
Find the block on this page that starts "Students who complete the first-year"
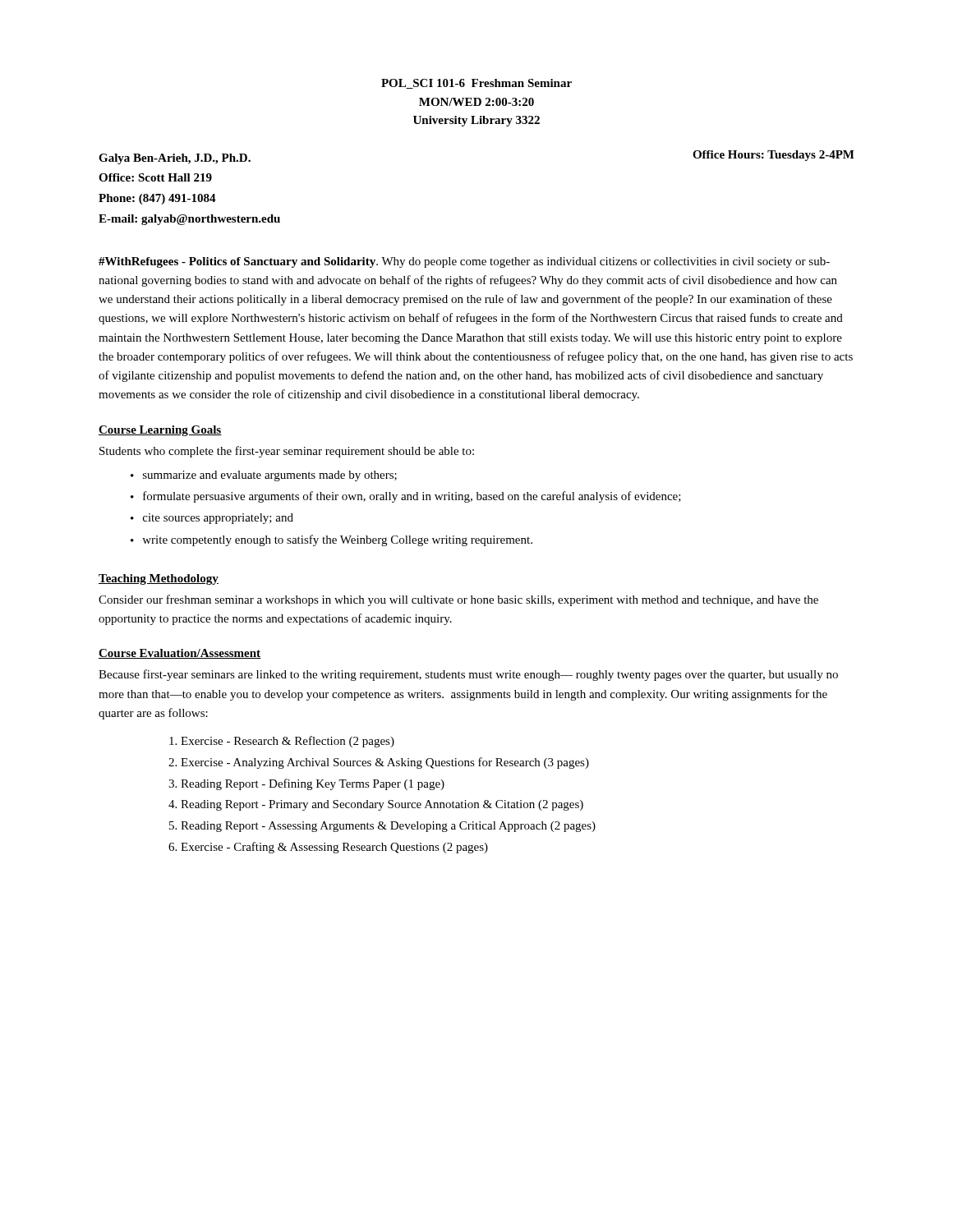coord(287,450)
